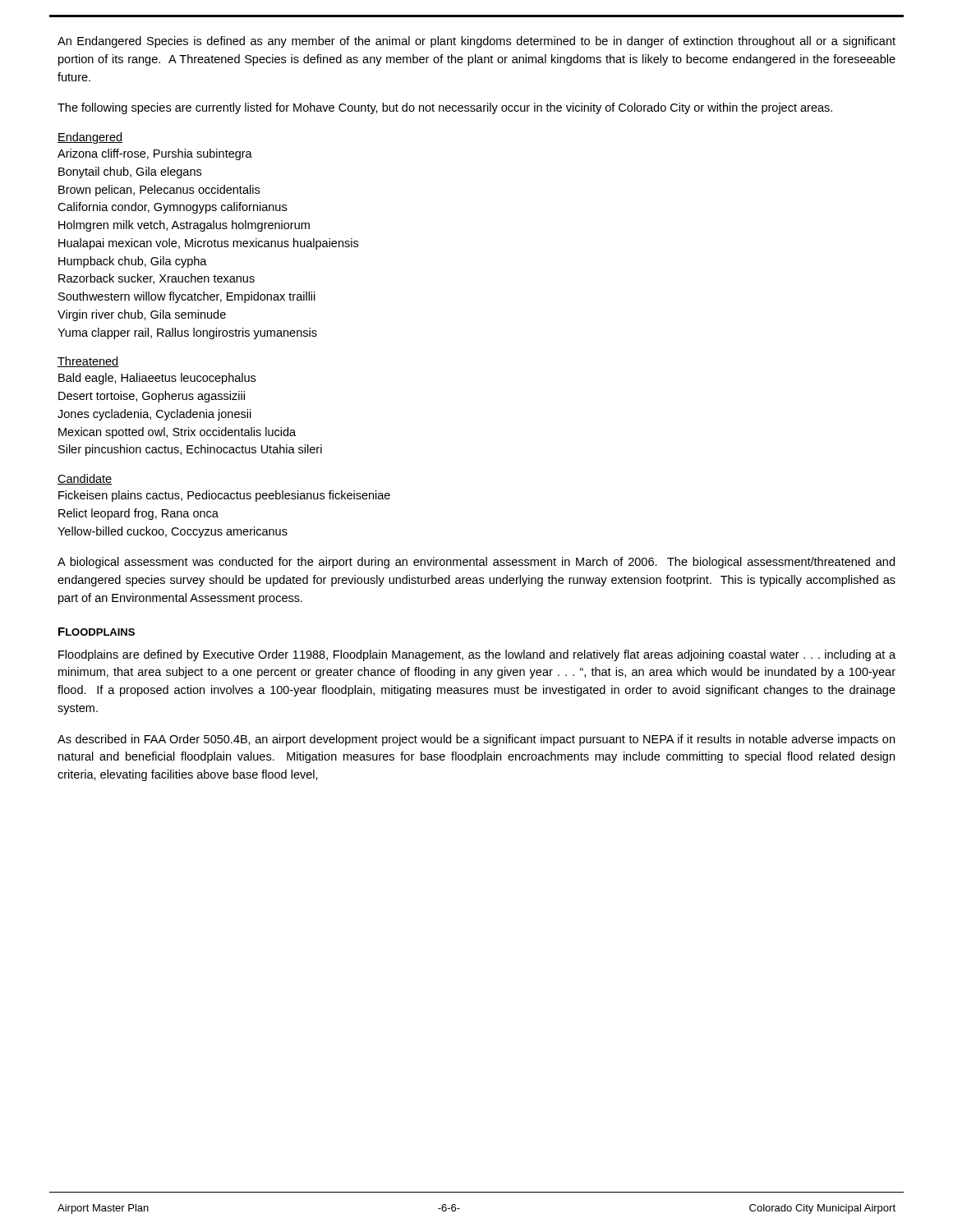Click on the block starting "Bonytail chub, Gila elegans"
The width and height of the screenshot is (953, 1232).
(x=130, y=171)
